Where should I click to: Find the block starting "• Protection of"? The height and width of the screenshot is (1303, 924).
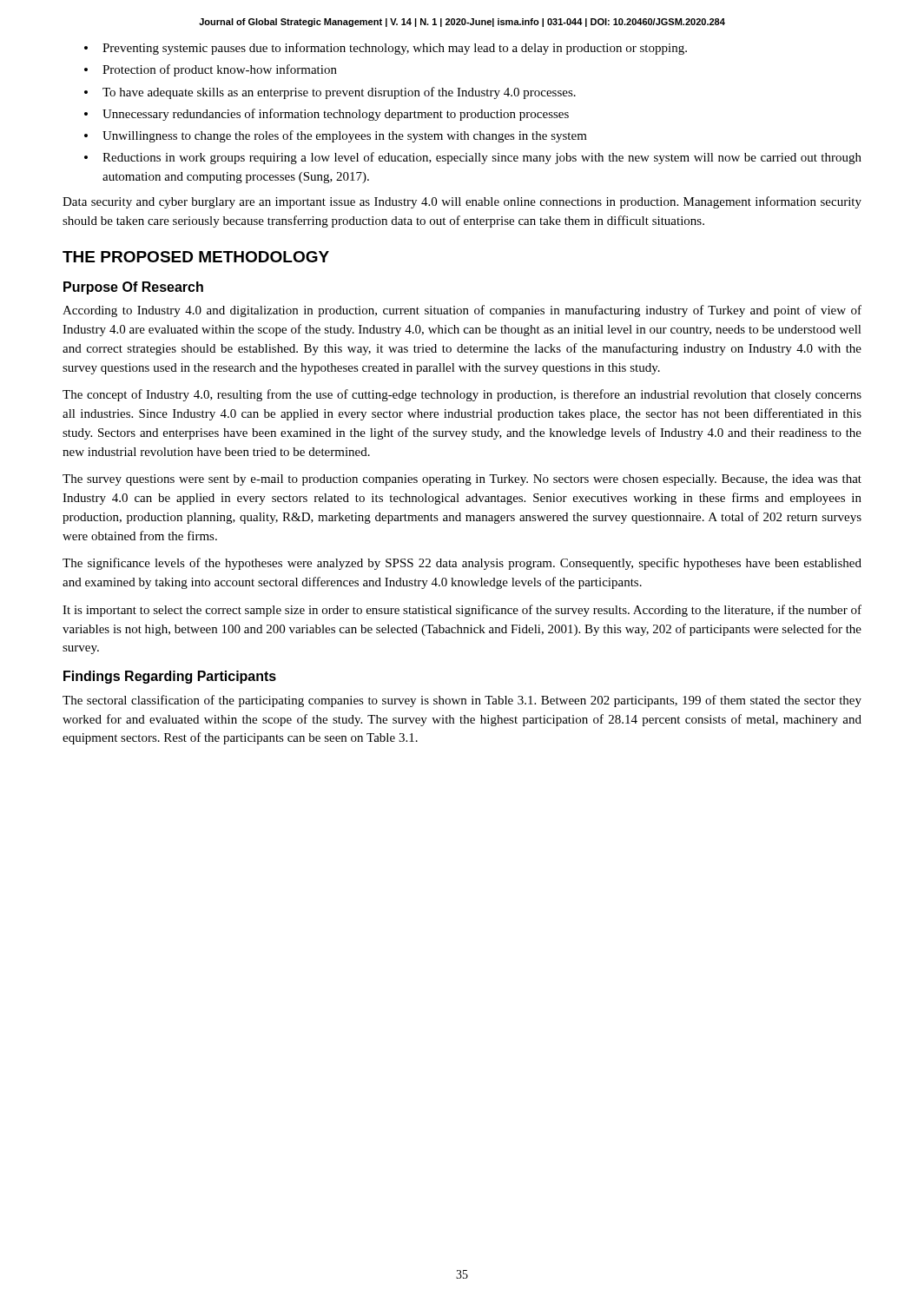click(x=211, y=70)
